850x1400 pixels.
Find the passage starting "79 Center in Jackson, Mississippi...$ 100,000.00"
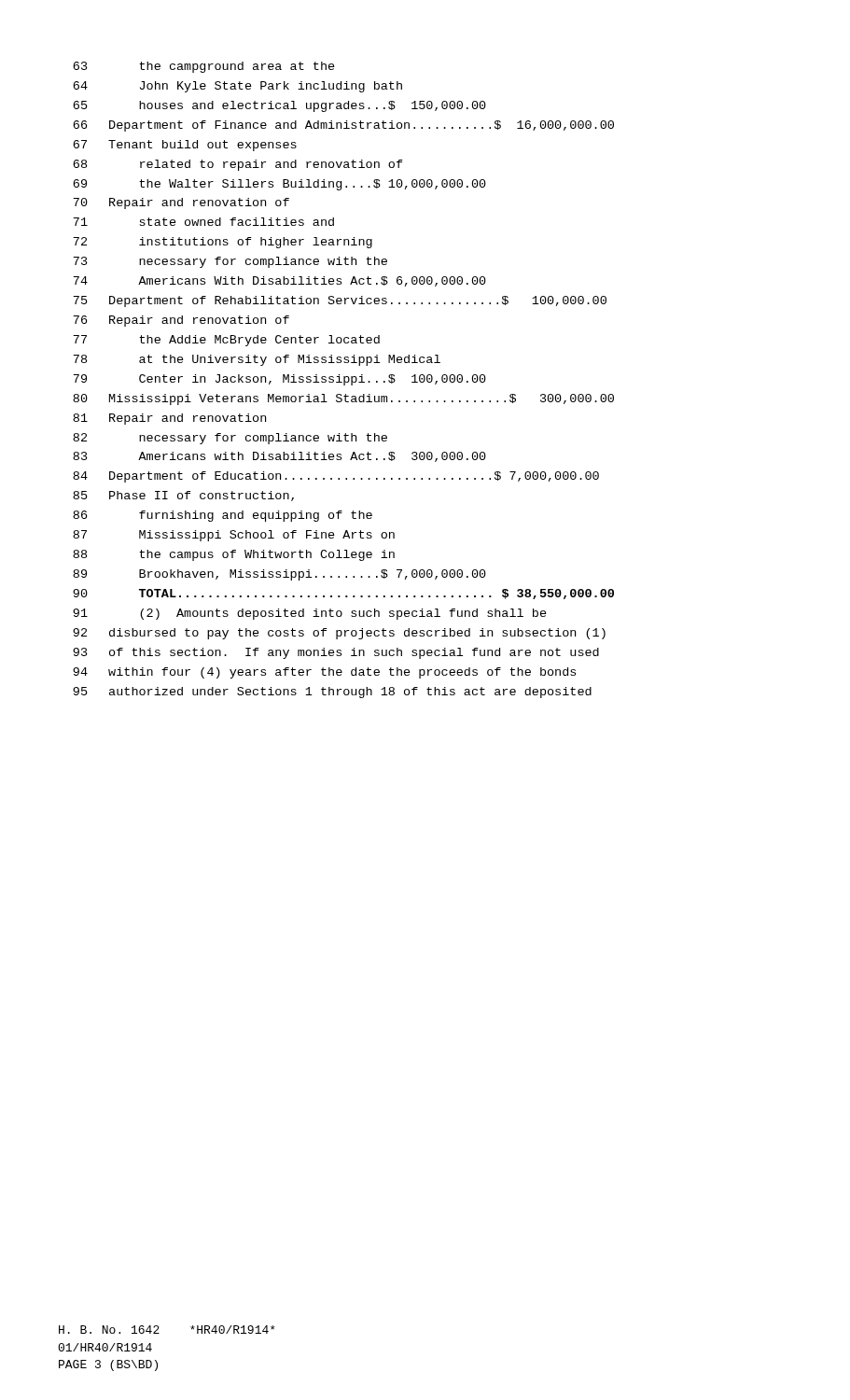272,380
